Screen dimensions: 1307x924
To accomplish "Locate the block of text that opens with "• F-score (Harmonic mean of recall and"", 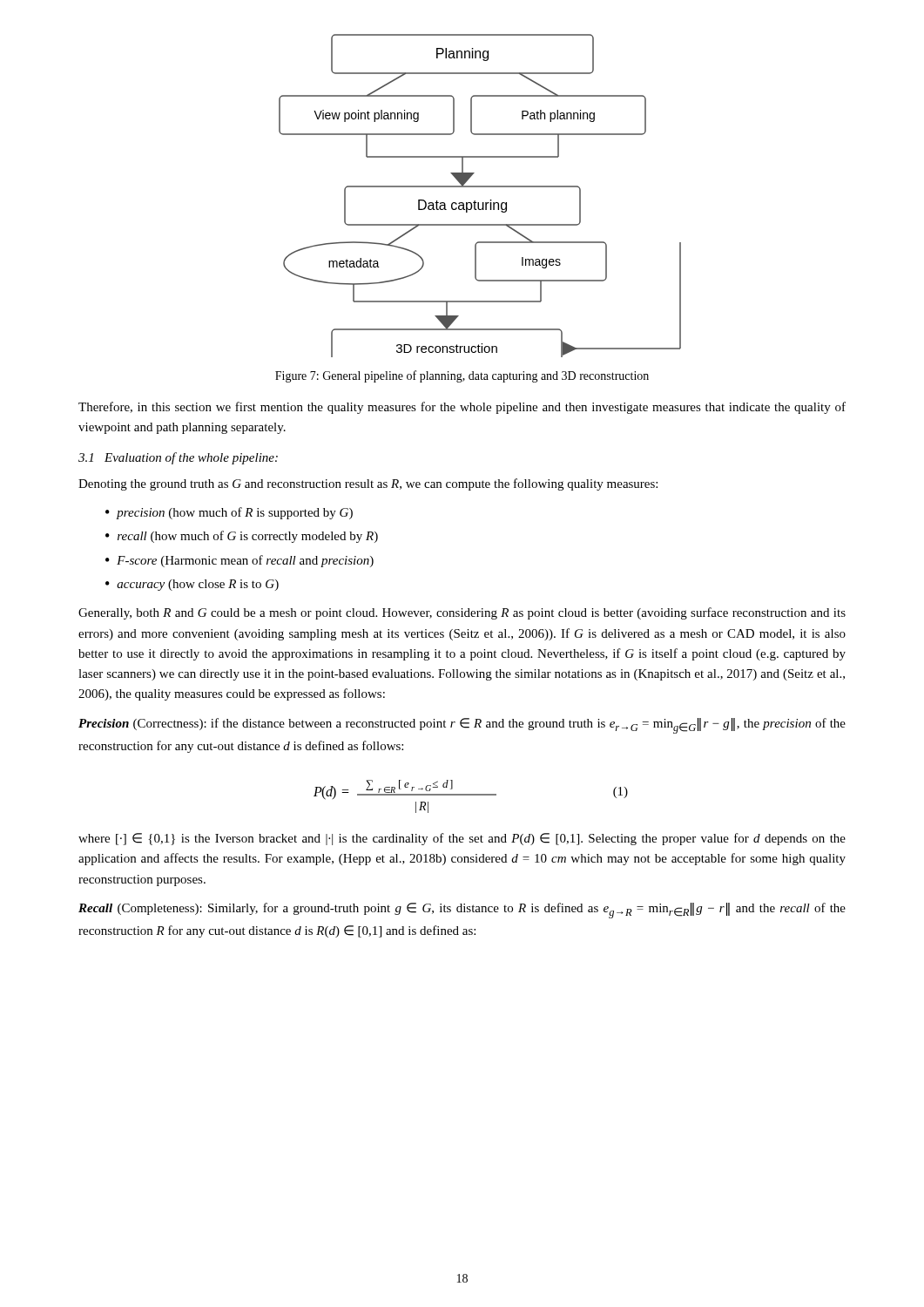I will [239, 560].
